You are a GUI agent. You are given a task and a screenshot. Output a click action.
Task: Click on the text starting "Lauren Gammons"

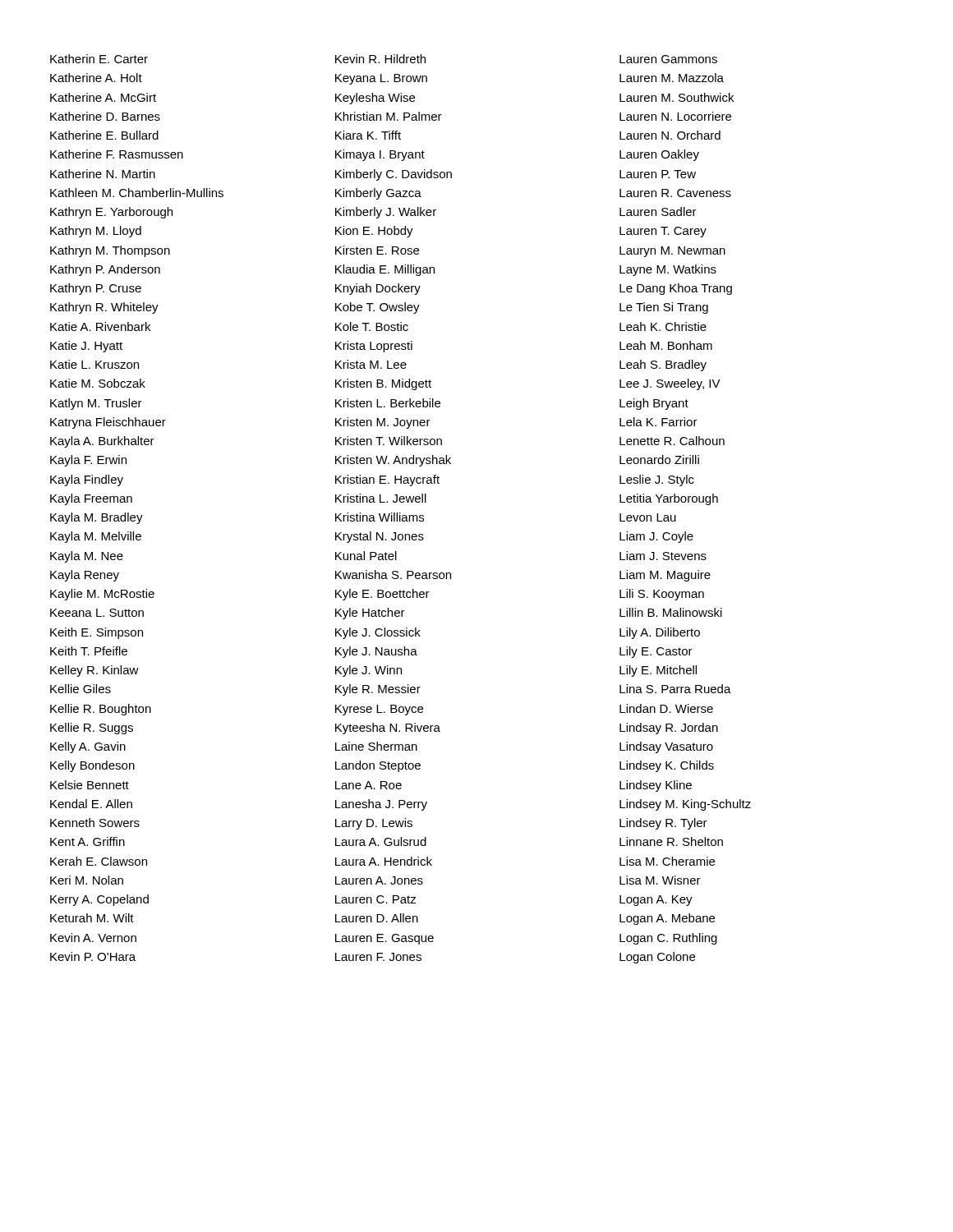point(668,59)
